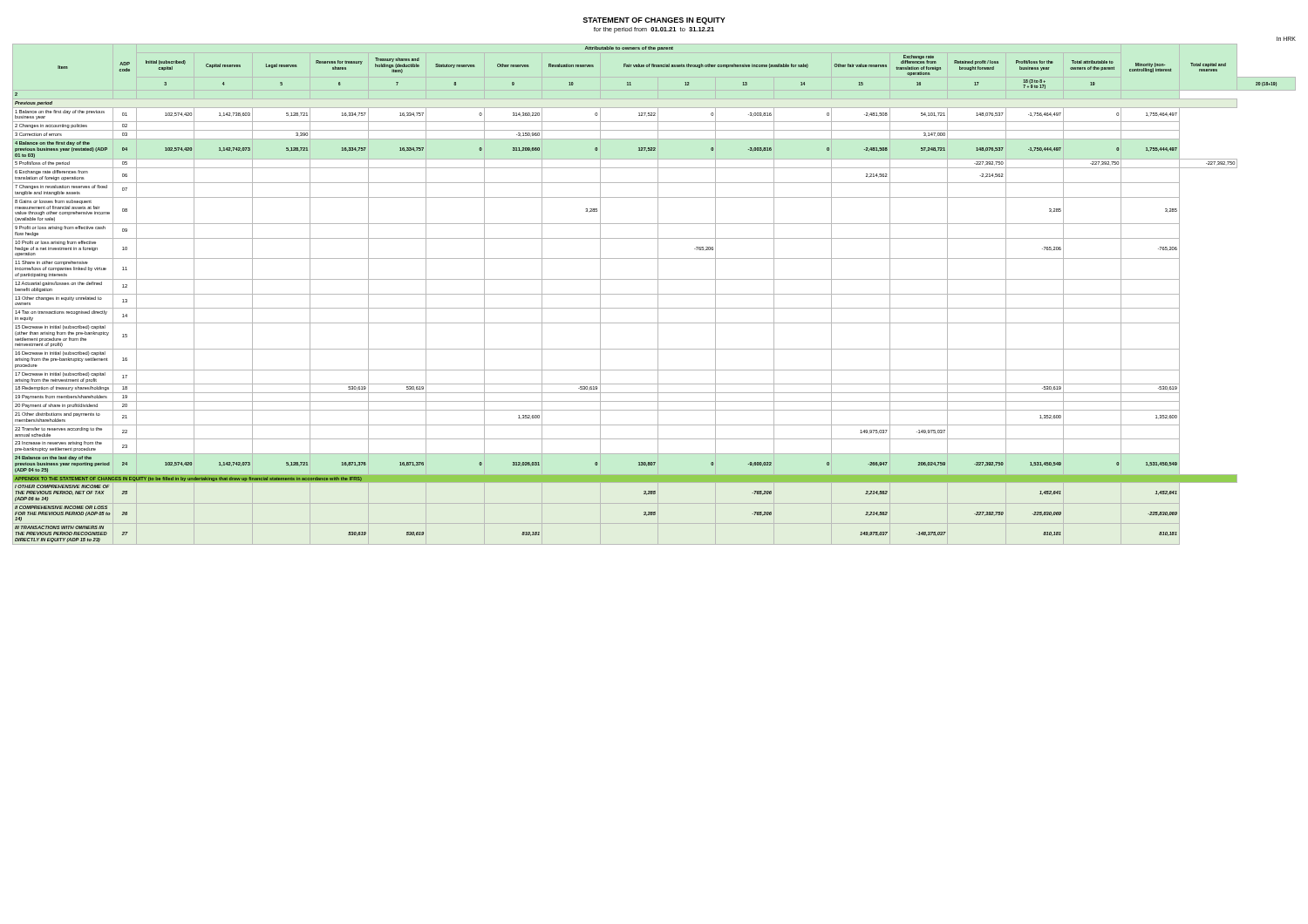Image resolution: width=1308 pixels, height=924 pixels.
Task: Point to "for the period from 01.01.21 to 31.12.21"
Action: click(654, 29)
